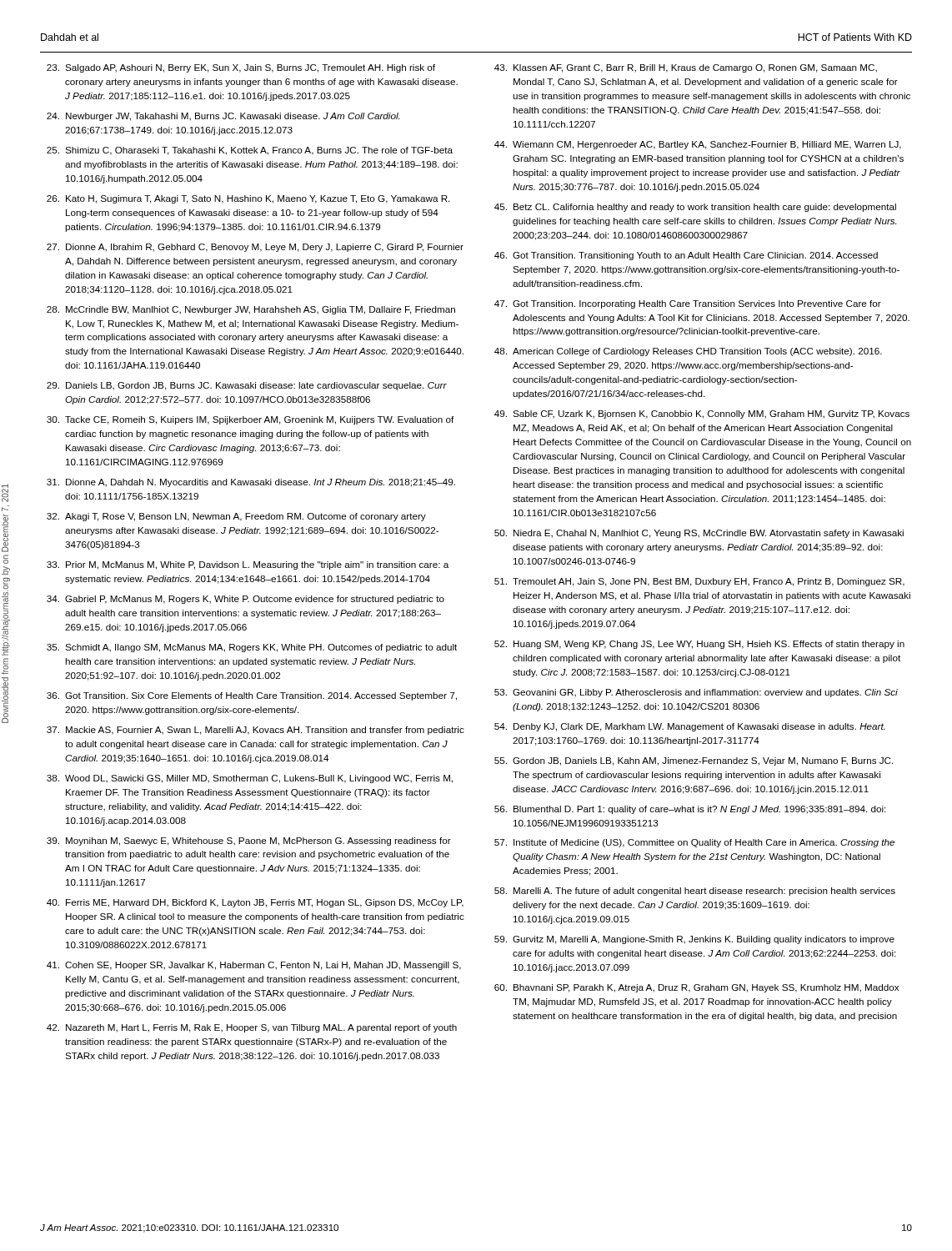Screen dimensions: 1251x952
Task: Find the text block starting "23. Salgado AP, Ashouri"
Action: 252,82
